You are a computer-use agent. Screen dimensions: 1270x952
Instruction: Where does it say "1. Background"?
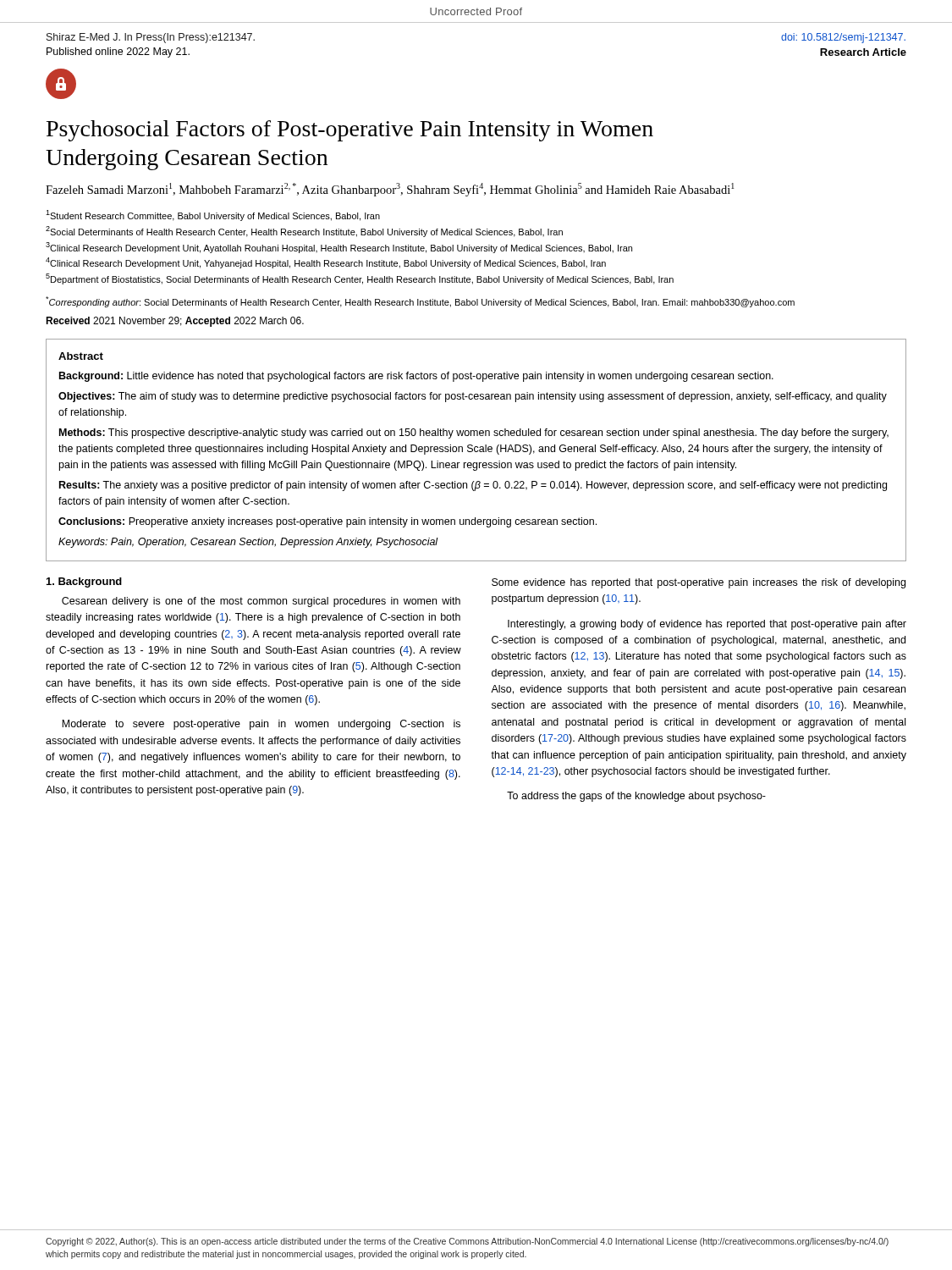coord(84,581)
